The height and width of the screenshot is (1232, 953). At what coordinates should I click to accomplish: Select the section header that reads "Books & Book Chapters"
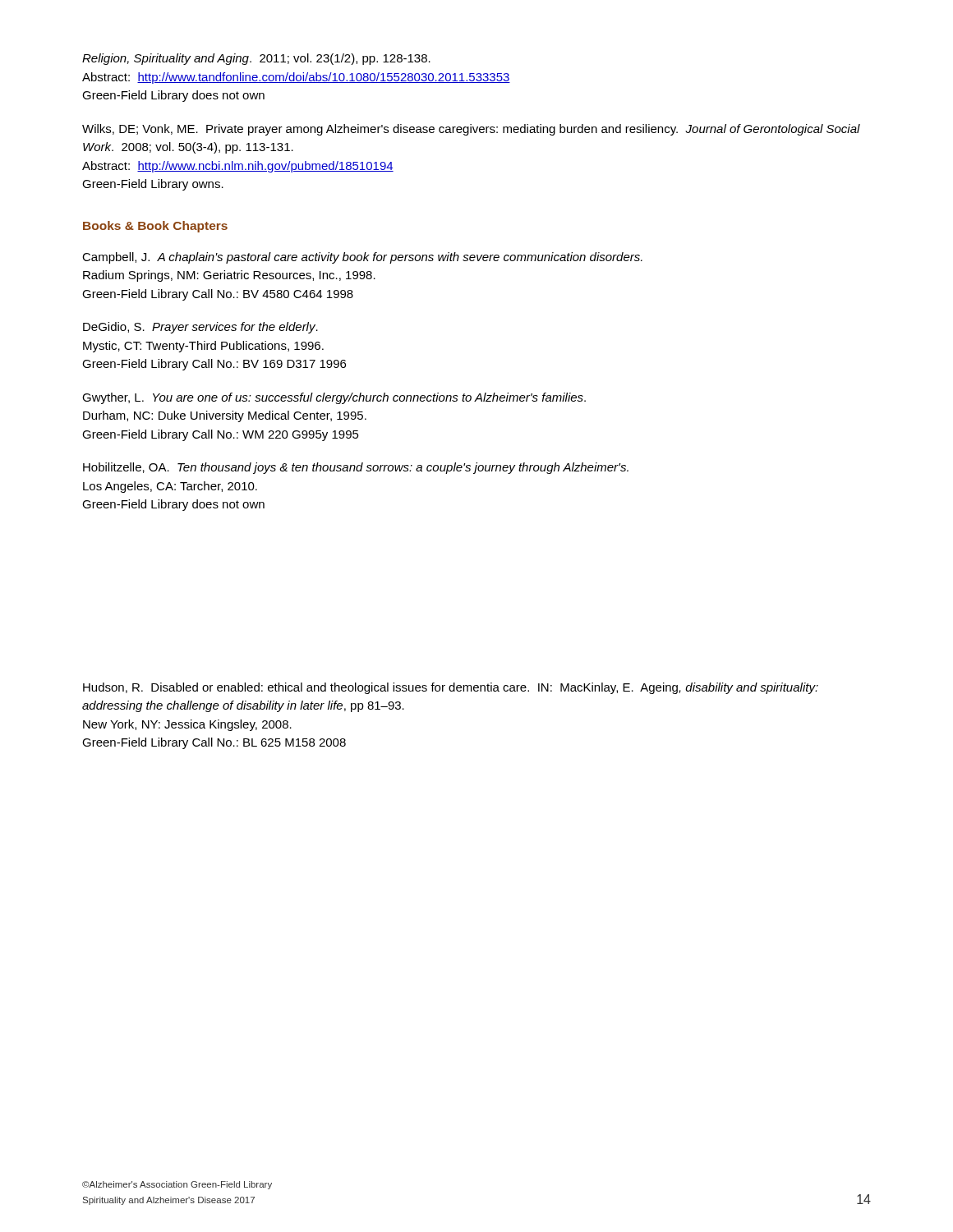pyautogui.click(x=155, y=225)
